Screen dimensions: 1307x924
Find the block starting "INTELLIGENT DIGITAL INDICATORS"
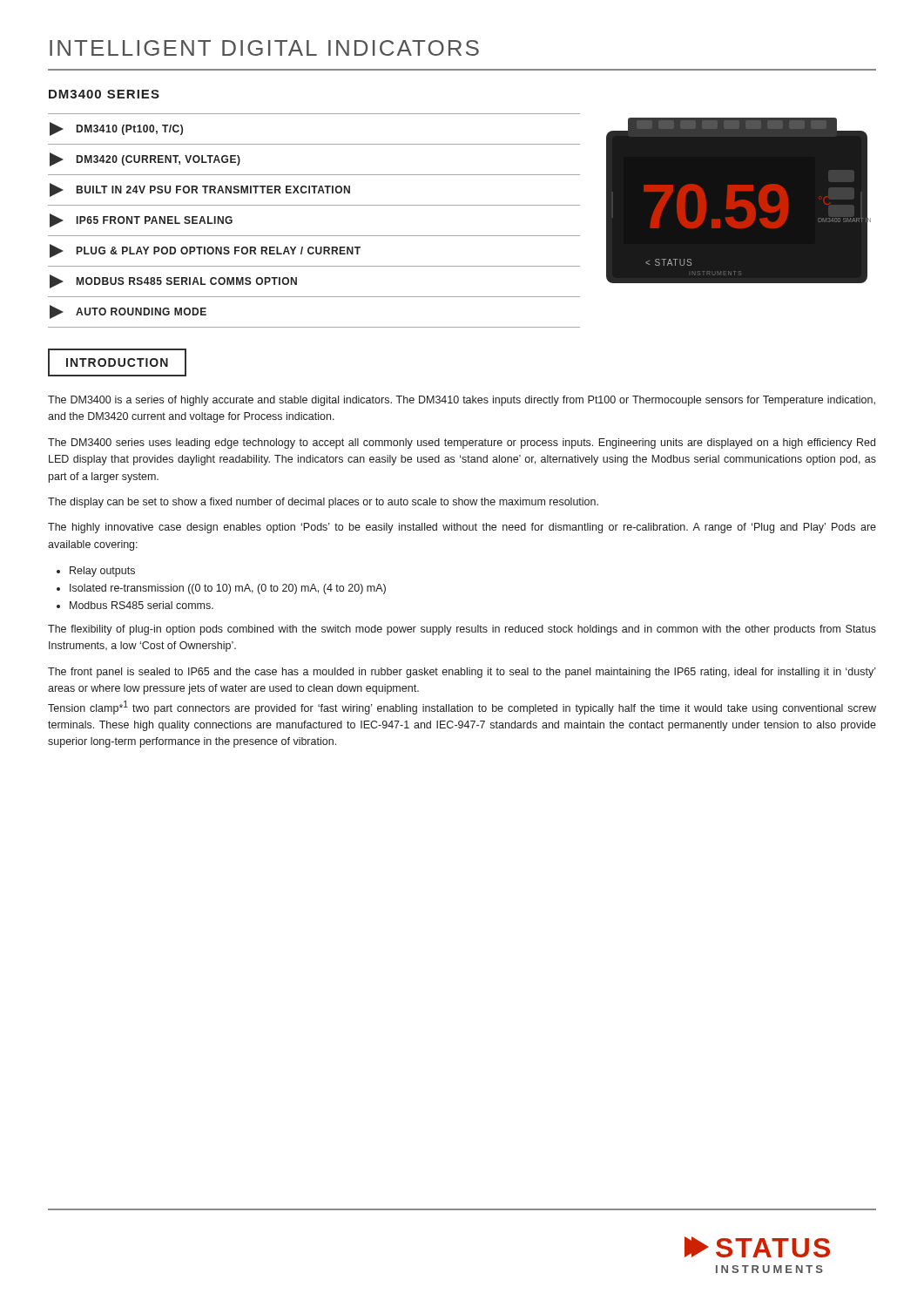point(462,53)
